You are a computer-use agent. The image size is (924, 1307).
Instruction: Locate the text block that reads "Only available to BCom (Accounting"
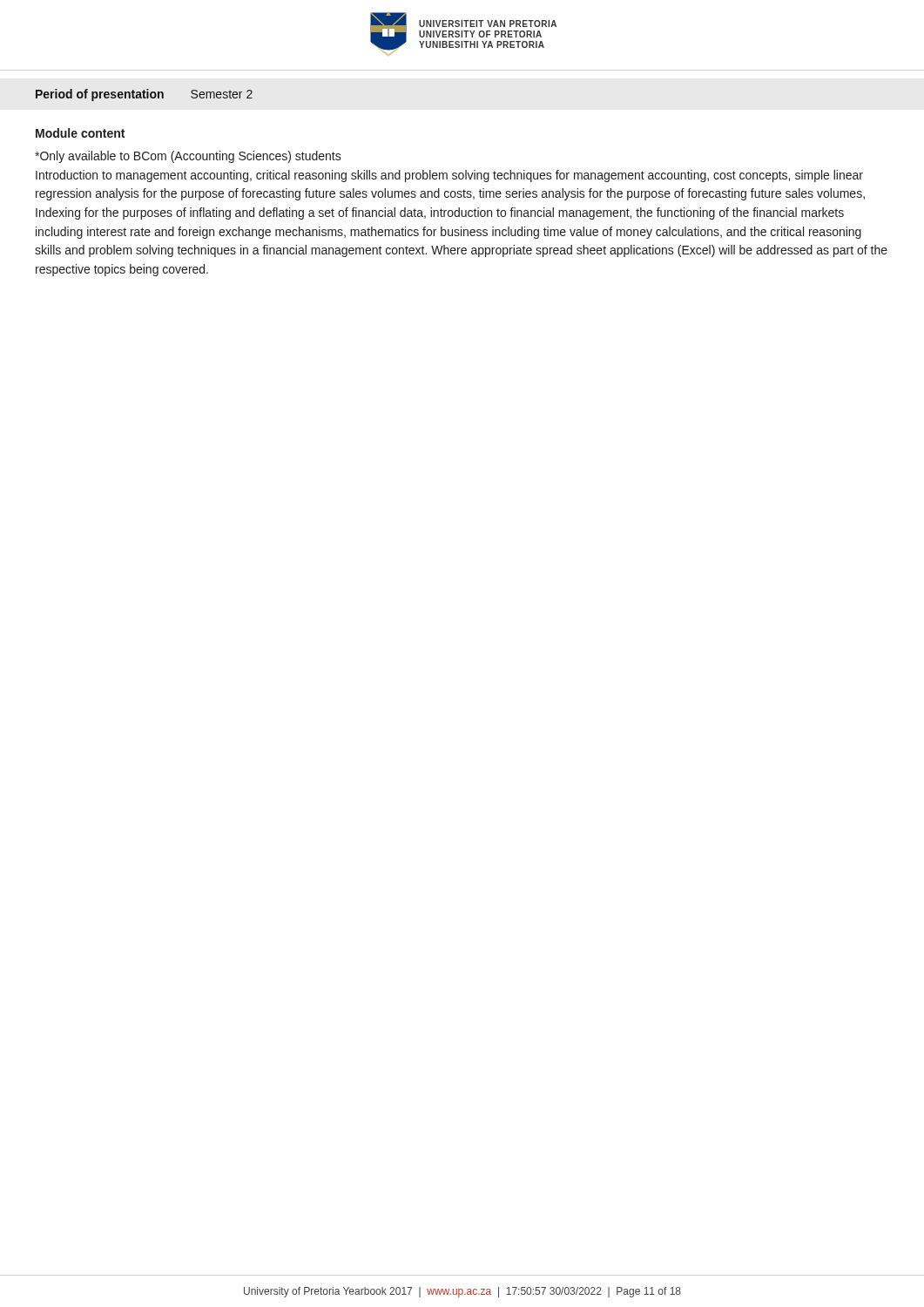point(461,213)
